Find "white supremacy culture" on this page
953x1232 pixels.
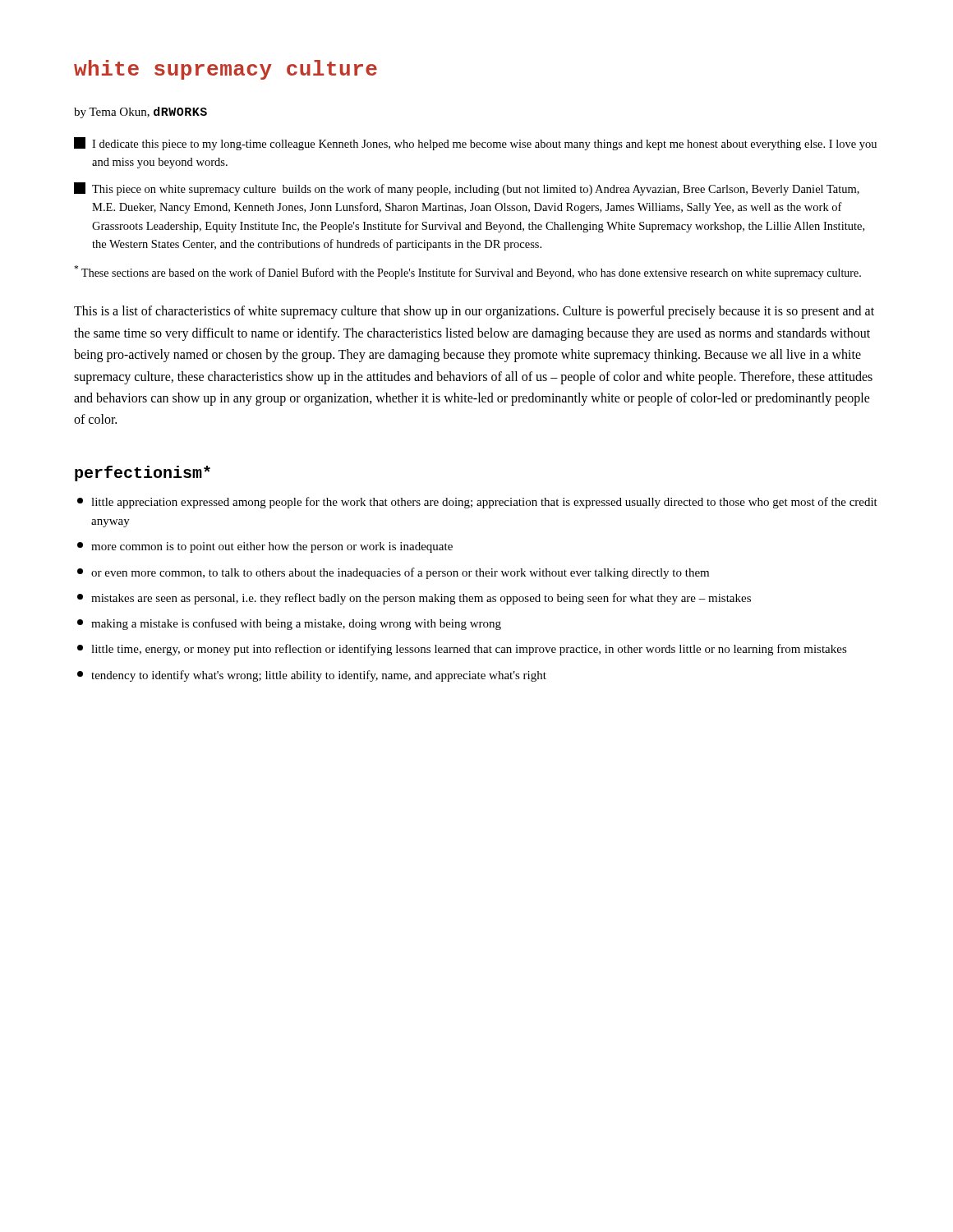click(x=226, y=70)
